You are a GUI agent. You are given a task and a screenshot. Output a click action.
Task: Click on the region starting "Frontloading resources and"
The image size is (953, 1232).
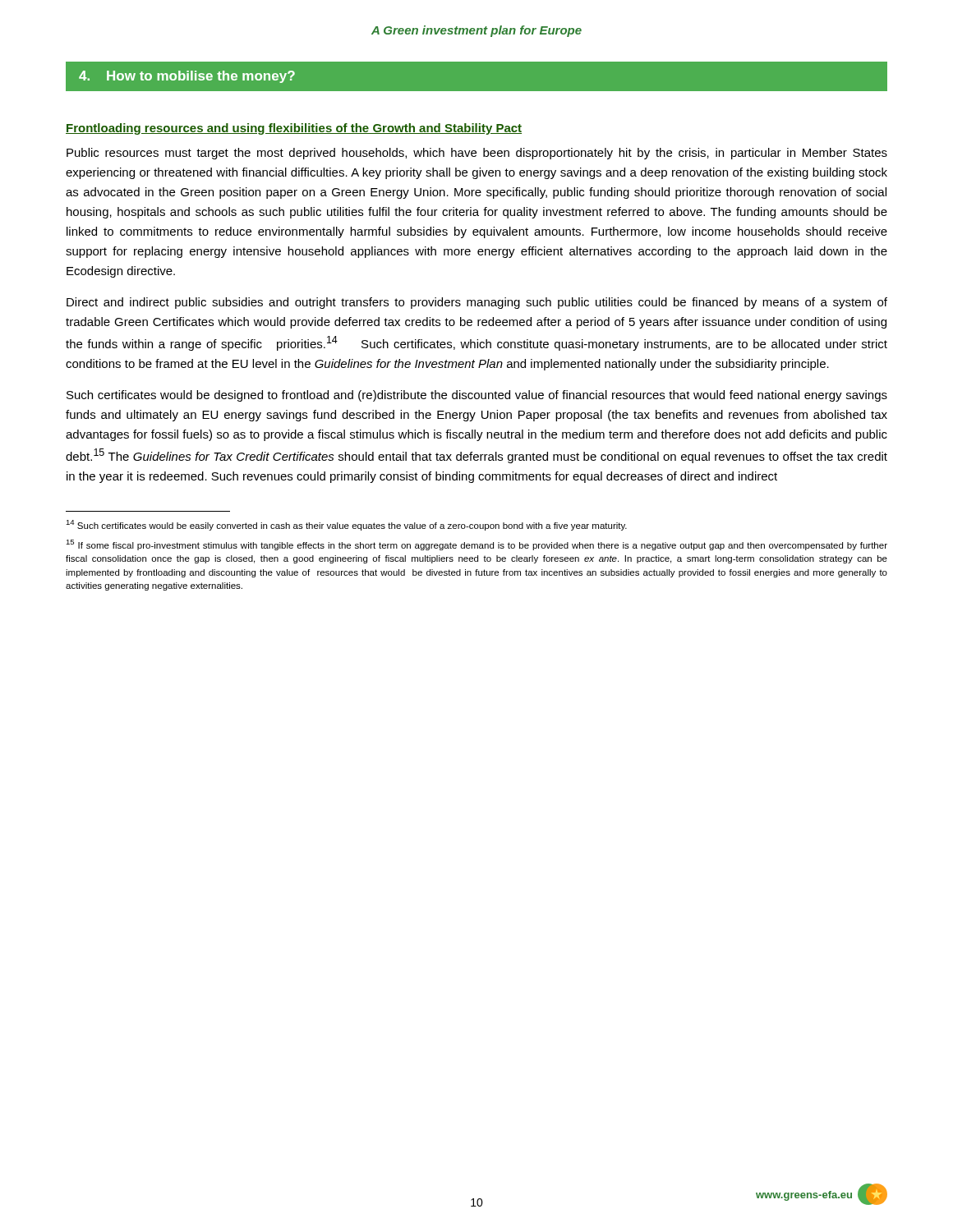point(294,128)
